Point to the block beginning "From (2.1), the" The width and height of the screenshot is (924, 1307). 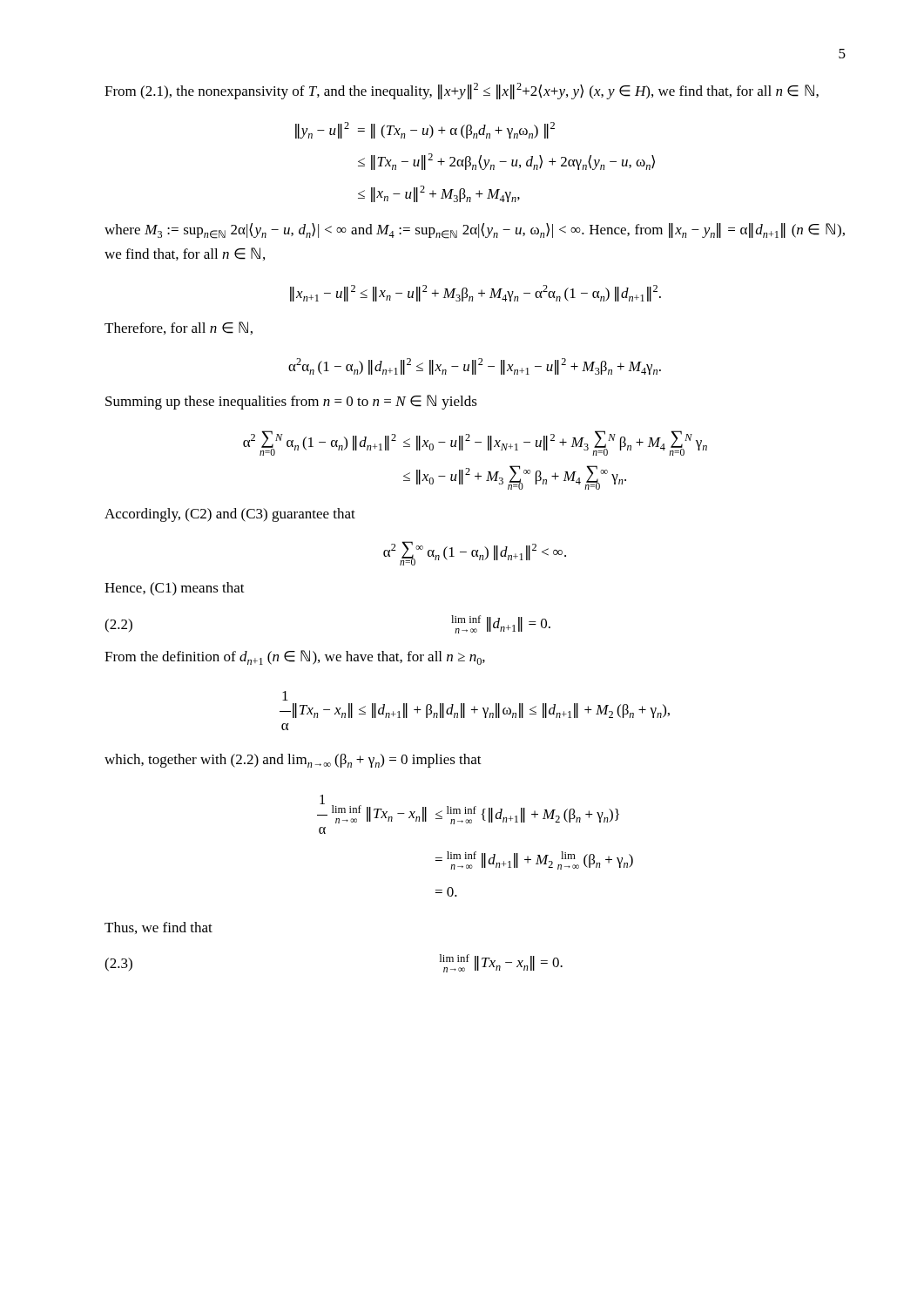click(x=462, y=90)
